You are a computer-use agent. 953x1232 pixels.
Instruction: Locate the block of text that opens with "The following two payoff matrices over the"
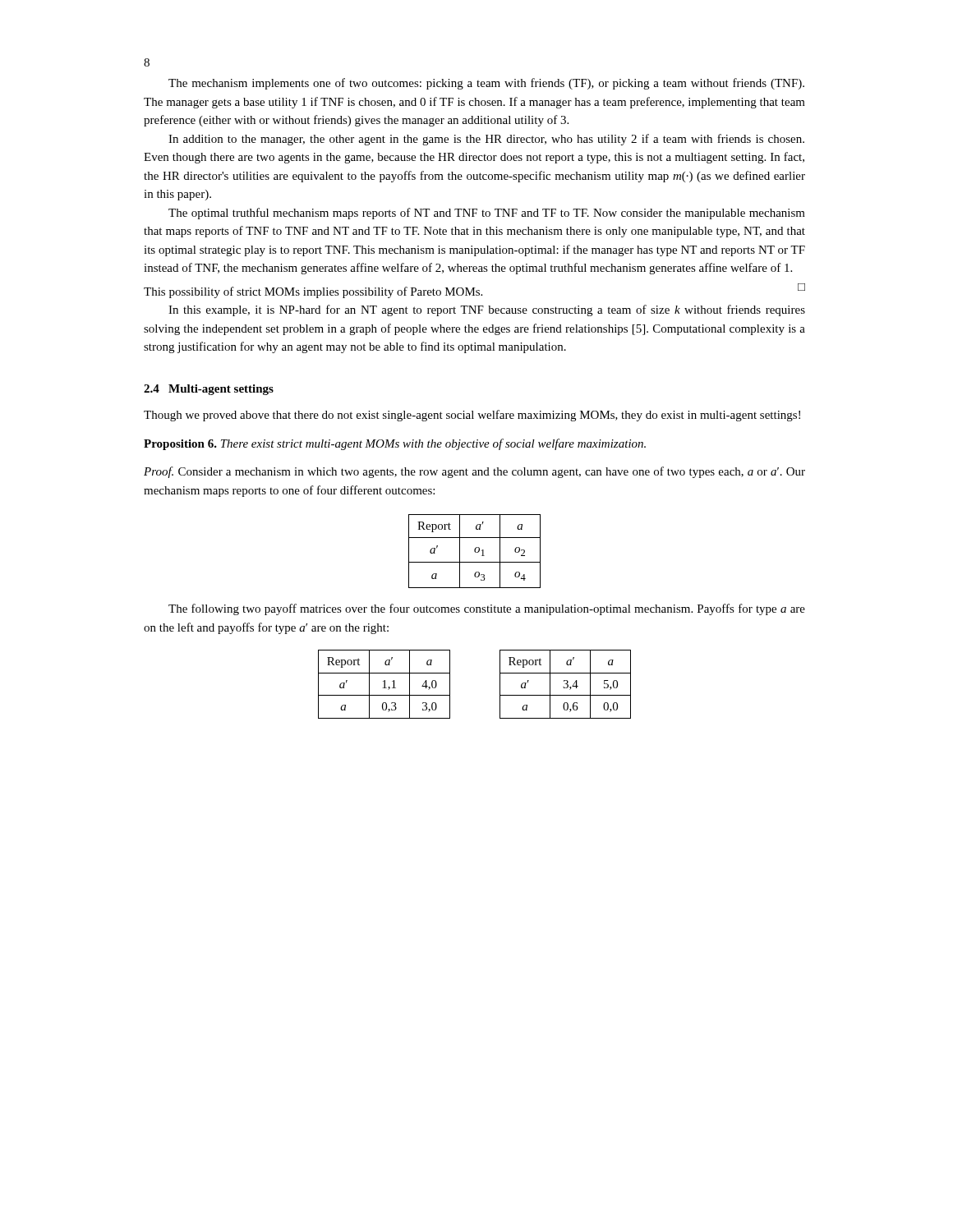474,618
